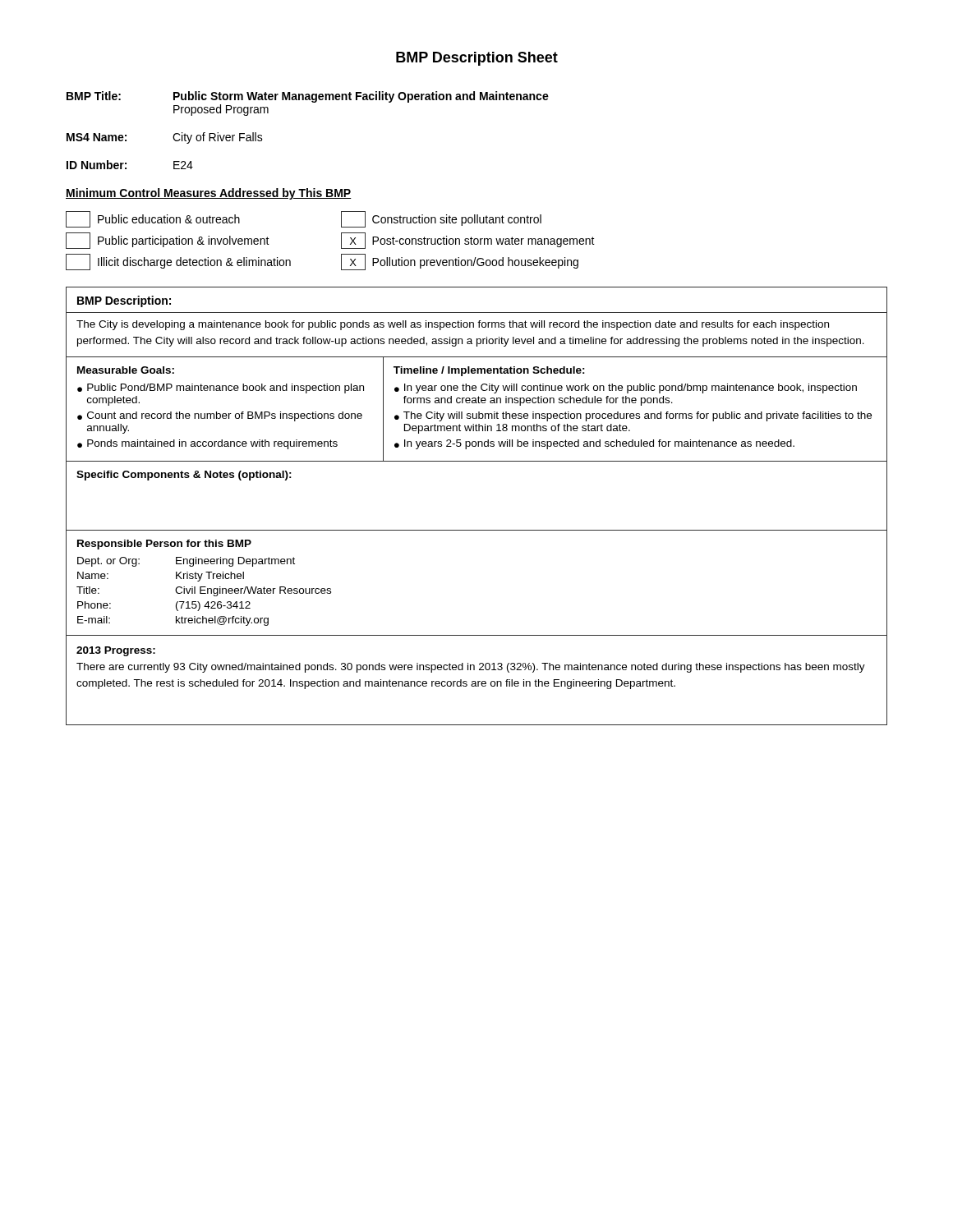Locate the title that reads "BMP Description Sheet"
Viewport: 953px width, 1232px height.
click(x=476, y=58)
